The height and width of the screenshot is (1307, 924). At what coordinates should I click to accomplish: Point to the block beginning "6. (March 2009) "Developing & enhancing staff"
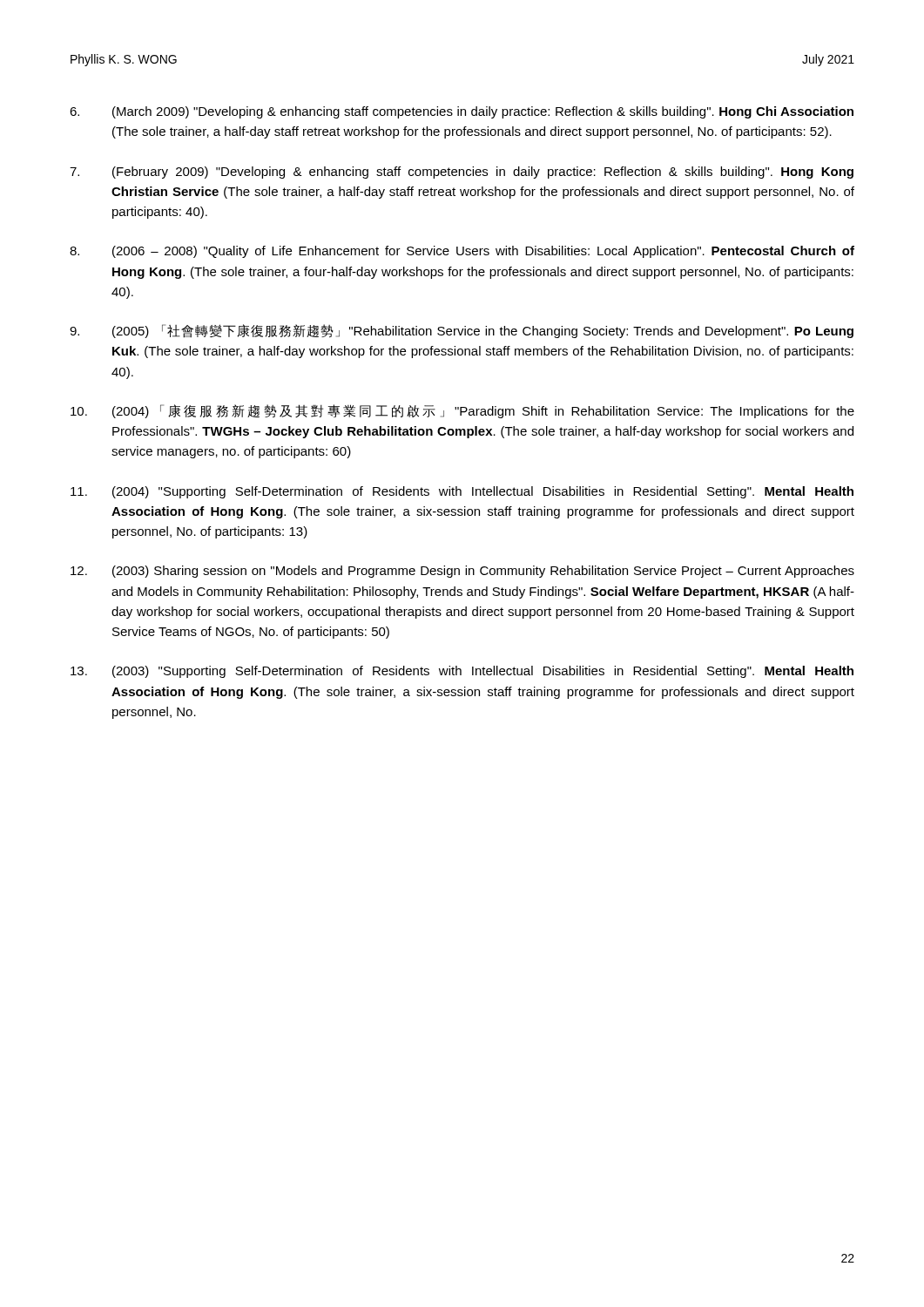462,121
